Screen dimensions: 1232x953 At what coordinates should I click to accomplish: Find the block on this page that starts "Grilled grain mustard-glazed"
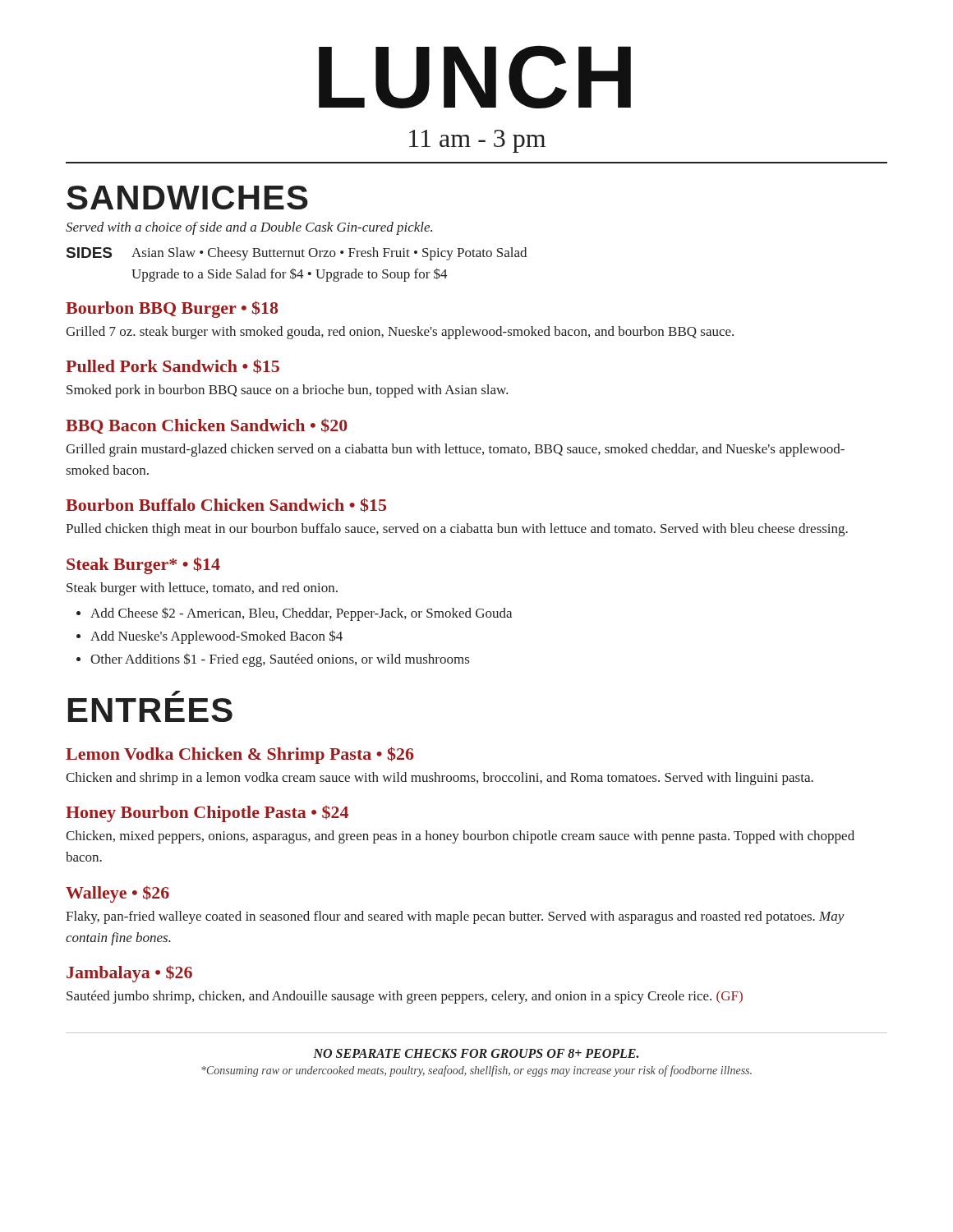coord(455,459)
